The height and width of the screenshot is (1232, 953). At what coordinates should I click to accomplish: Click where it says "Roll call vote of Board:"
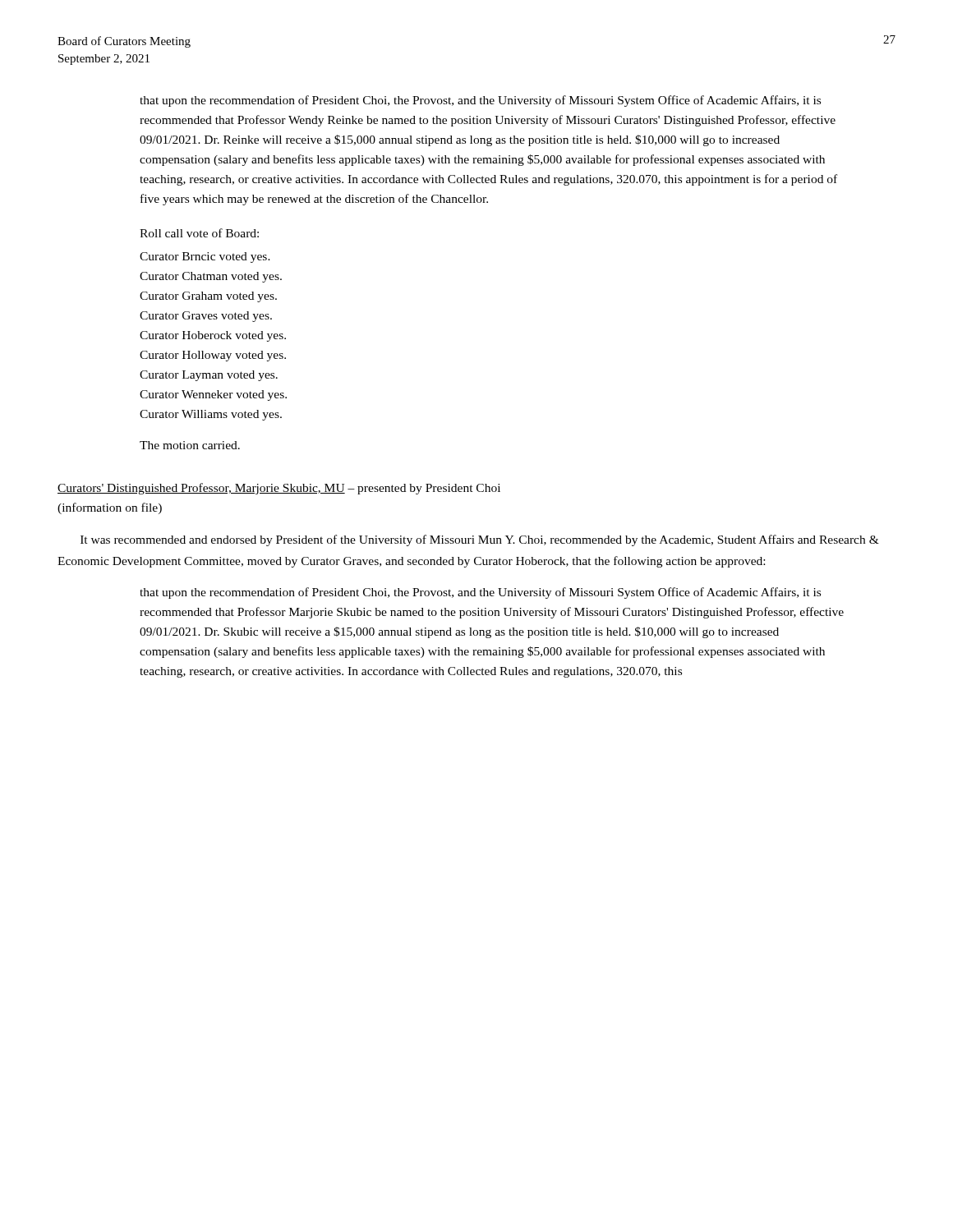(x=200, y=233)
